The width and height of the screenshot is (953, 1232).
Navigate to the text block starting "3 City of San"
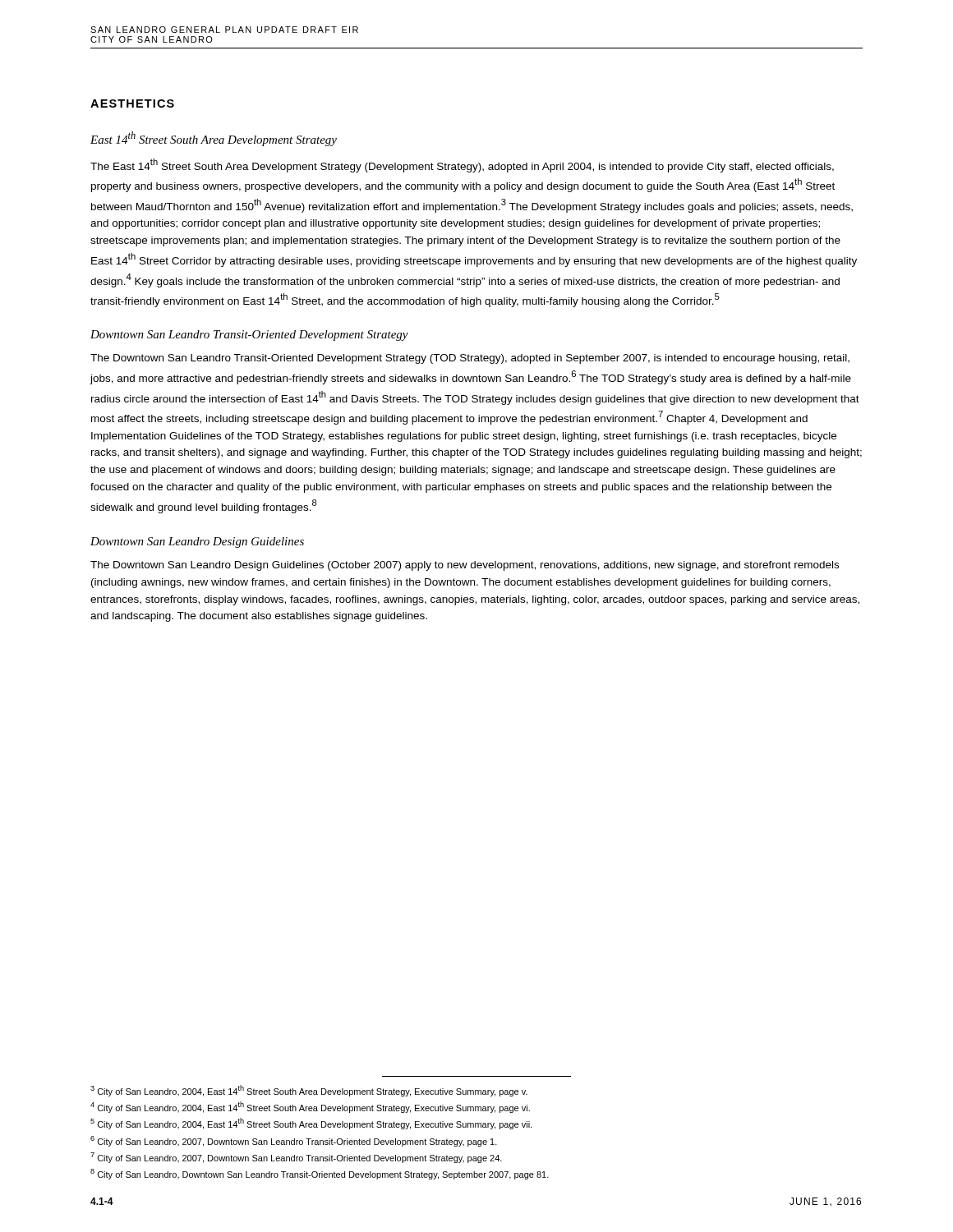309,1090
